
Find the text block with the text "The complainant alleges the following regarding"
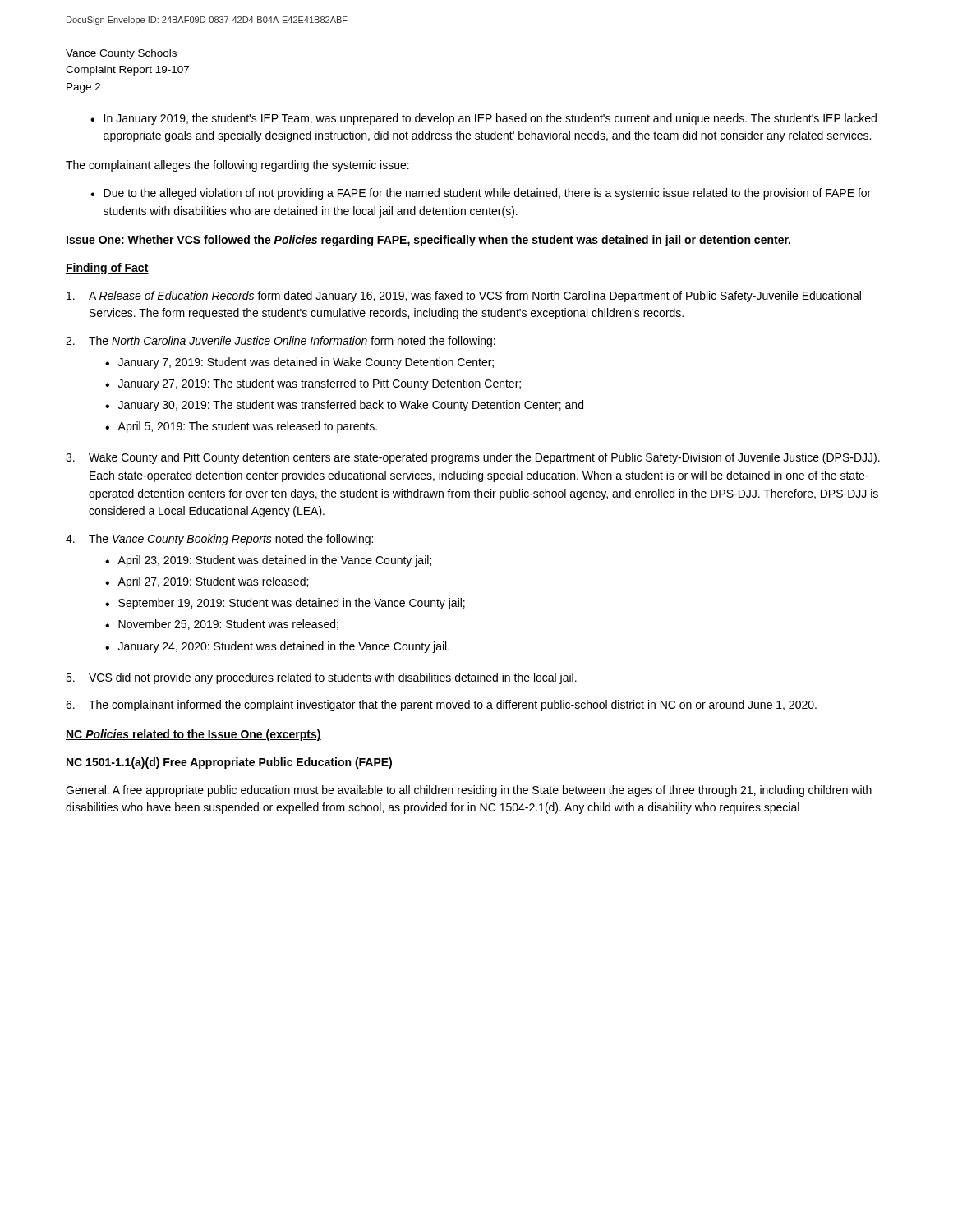tap(238, 165)
